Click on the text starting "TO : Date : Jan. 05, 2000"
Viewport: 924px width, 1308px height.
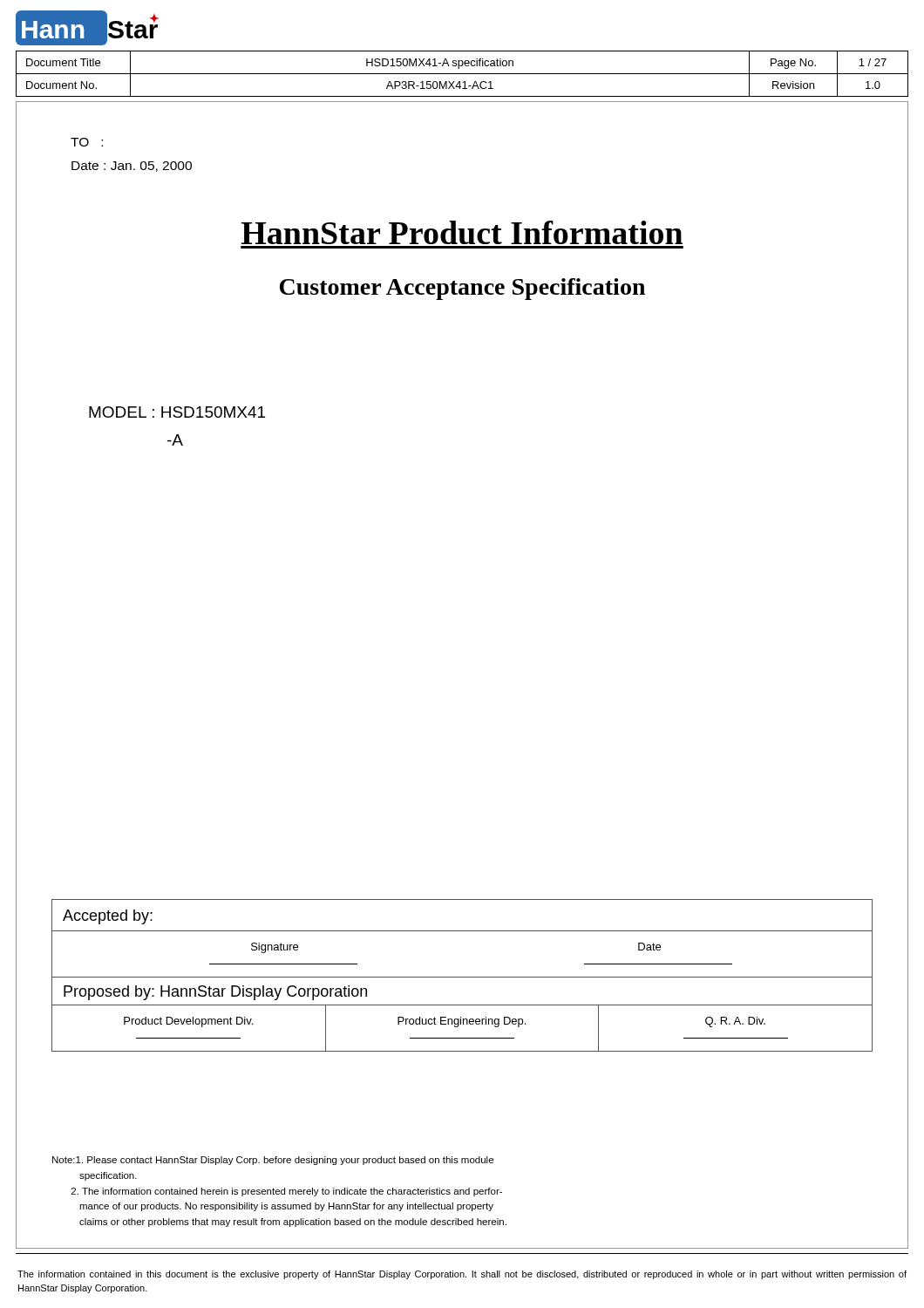tap(131, 154)
